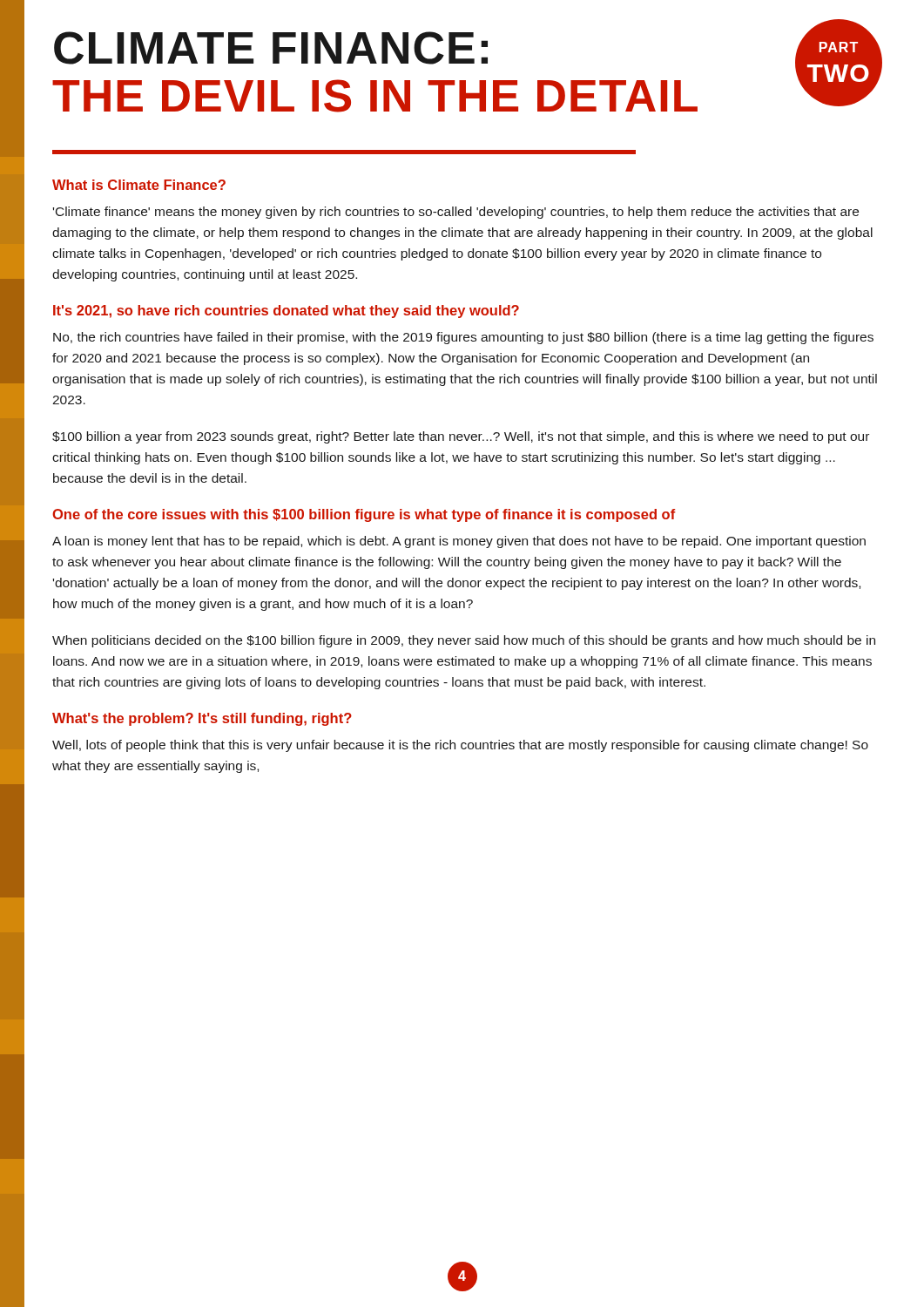This screenshot has width=924, height=1307.
Task: Locate the title that says "CLIMATE FINANCE: THE DEVIL IS"
Action: [418, 72]
